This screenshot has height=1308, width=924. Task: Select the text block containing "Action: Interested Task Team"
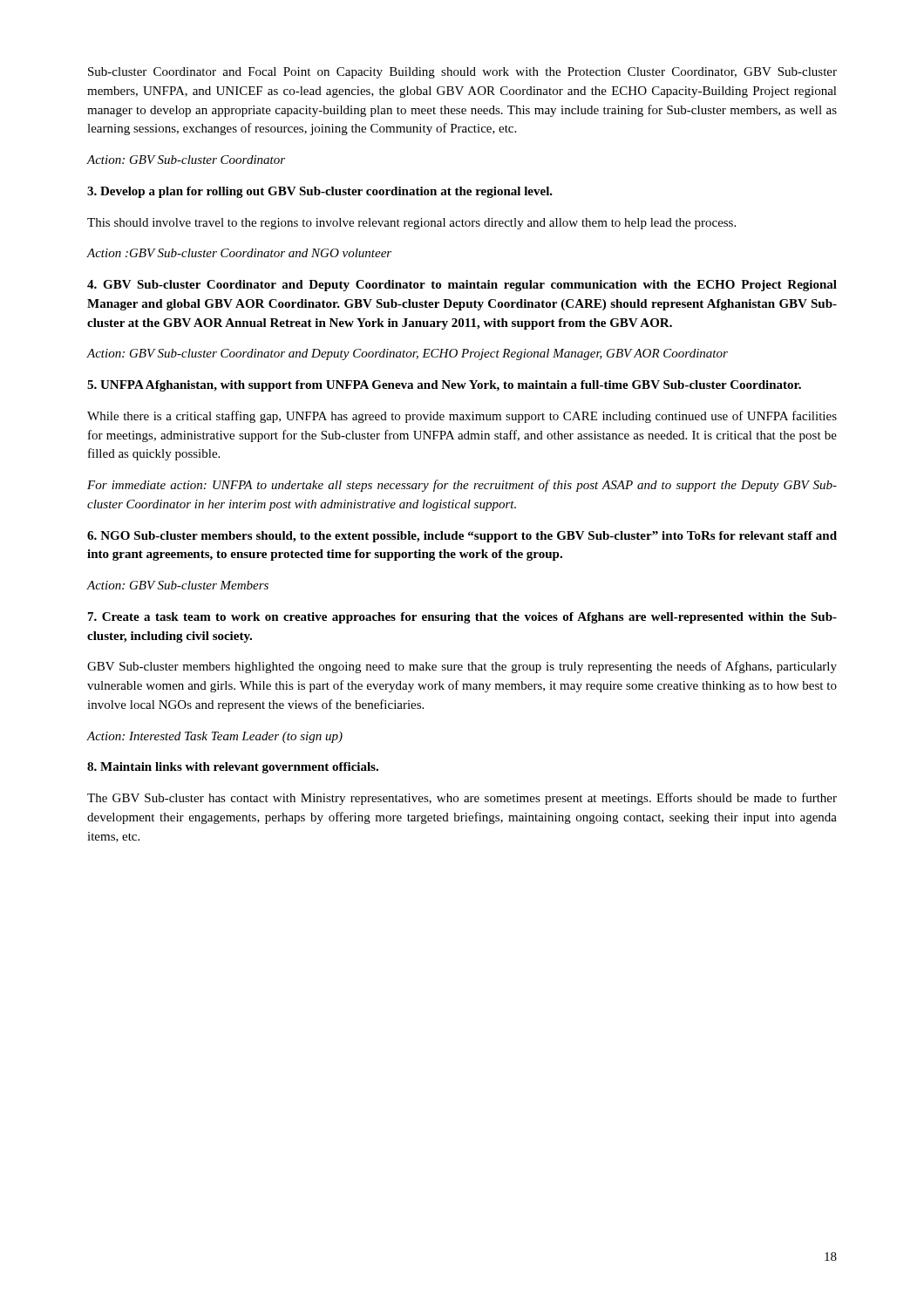tap(214, 737)
